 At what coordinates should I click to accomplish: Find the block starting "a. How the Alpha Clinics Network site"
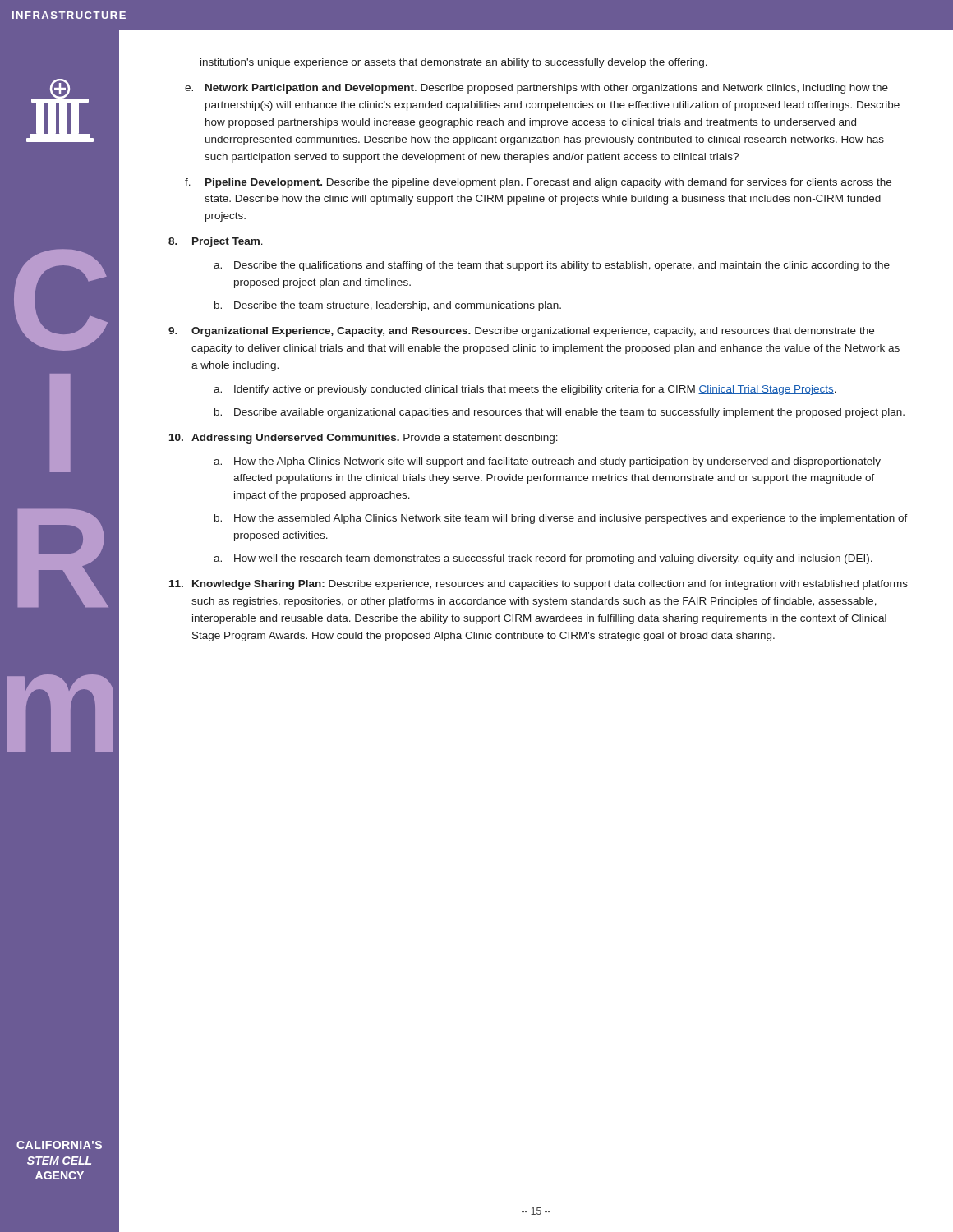[x=561, y=479]
